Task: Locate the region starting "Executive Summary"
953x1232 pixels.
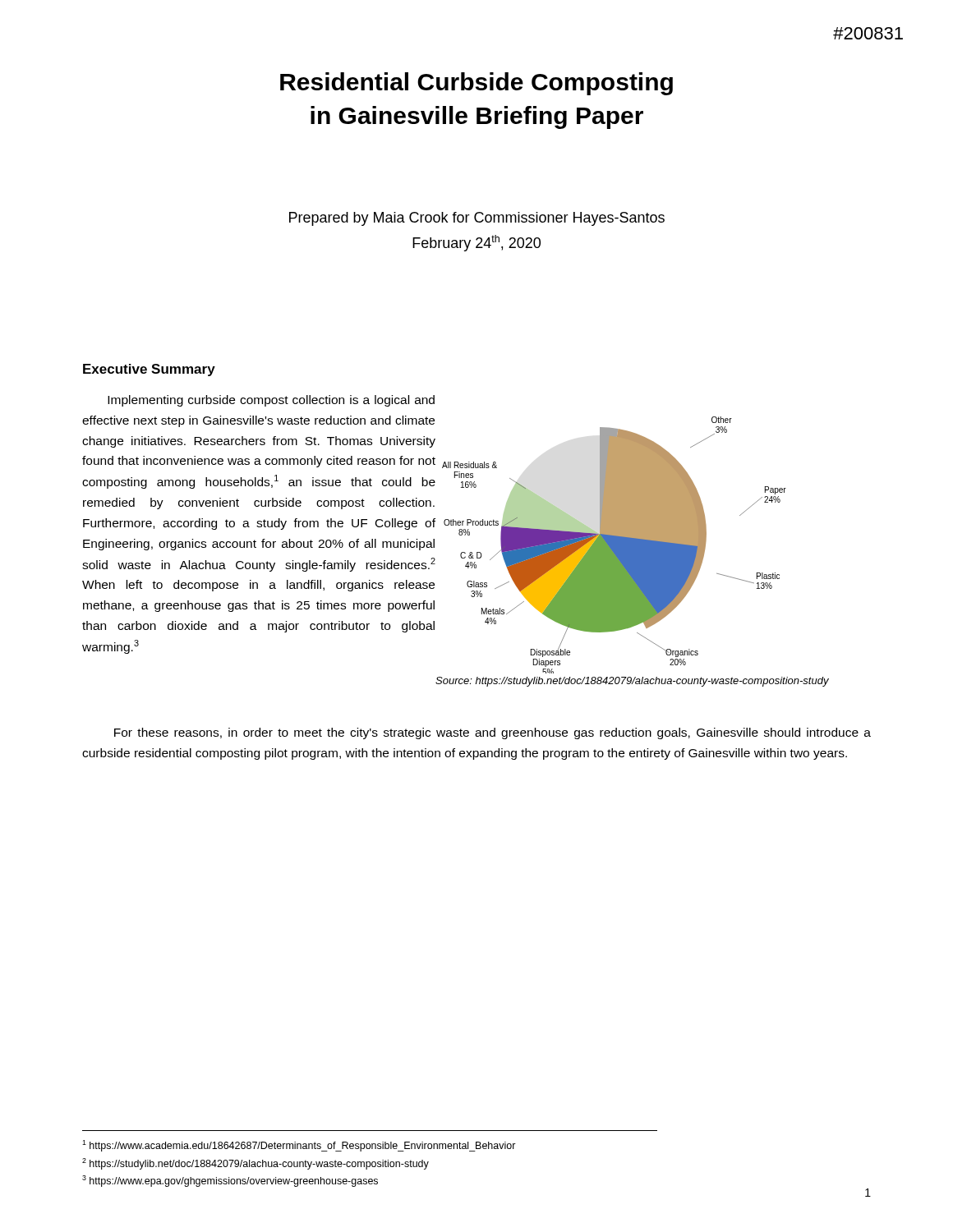Action: [x=149, y=369]
